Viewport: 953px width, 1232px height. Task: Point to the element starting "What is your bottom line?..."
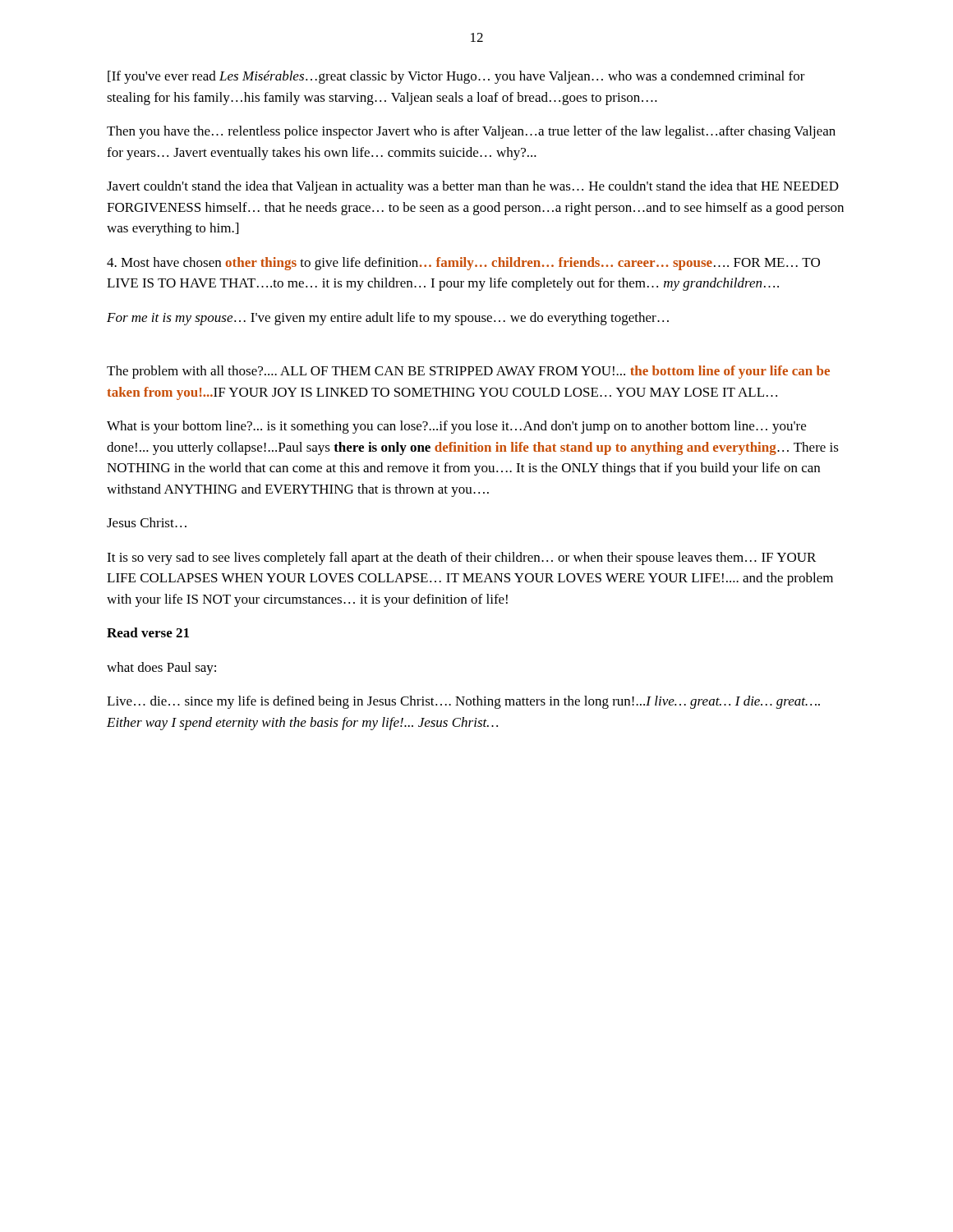click(x=473, y=457)
